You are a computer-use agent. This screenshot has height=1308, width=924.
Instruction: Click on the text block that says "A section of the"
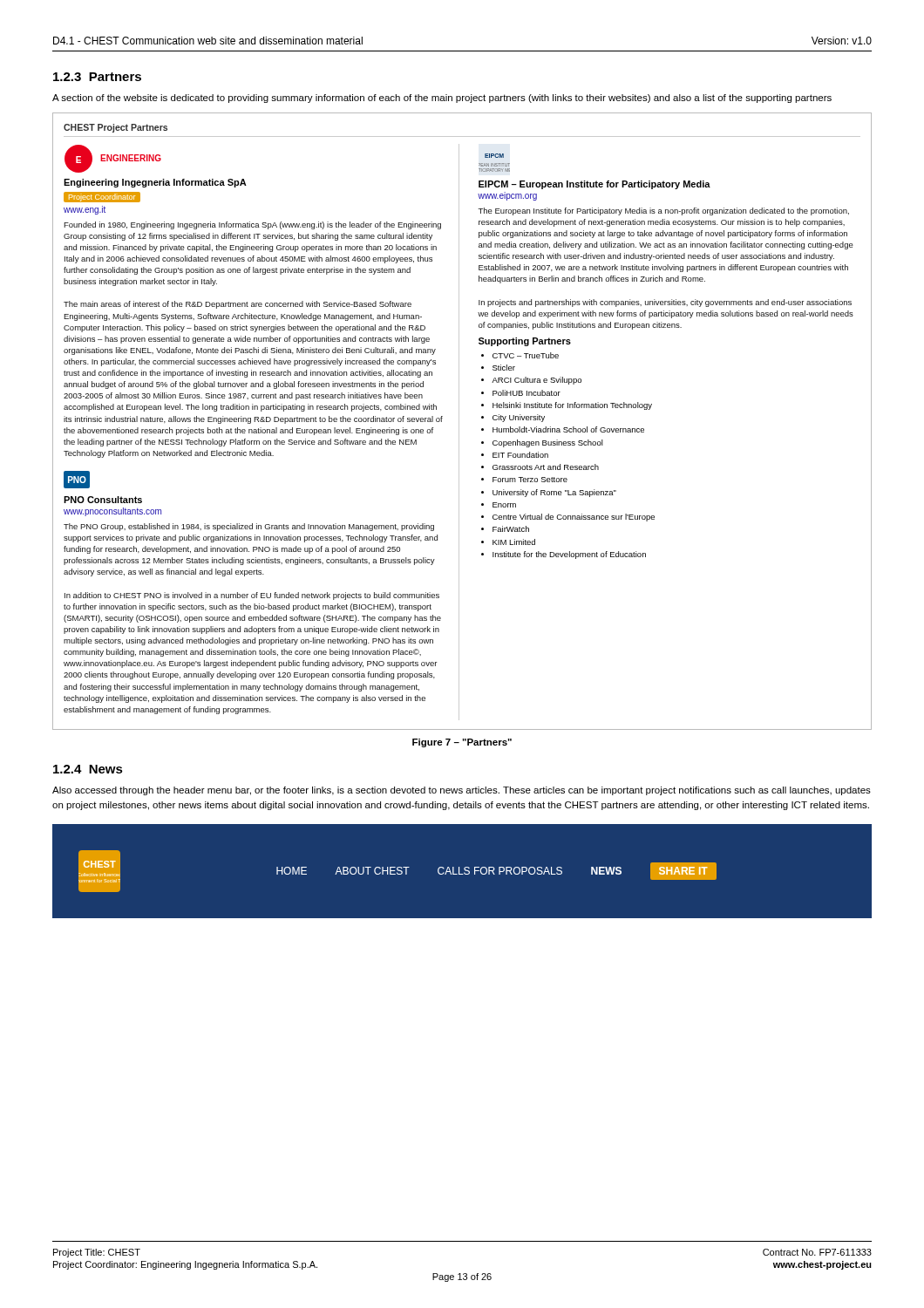pos(442,98)
